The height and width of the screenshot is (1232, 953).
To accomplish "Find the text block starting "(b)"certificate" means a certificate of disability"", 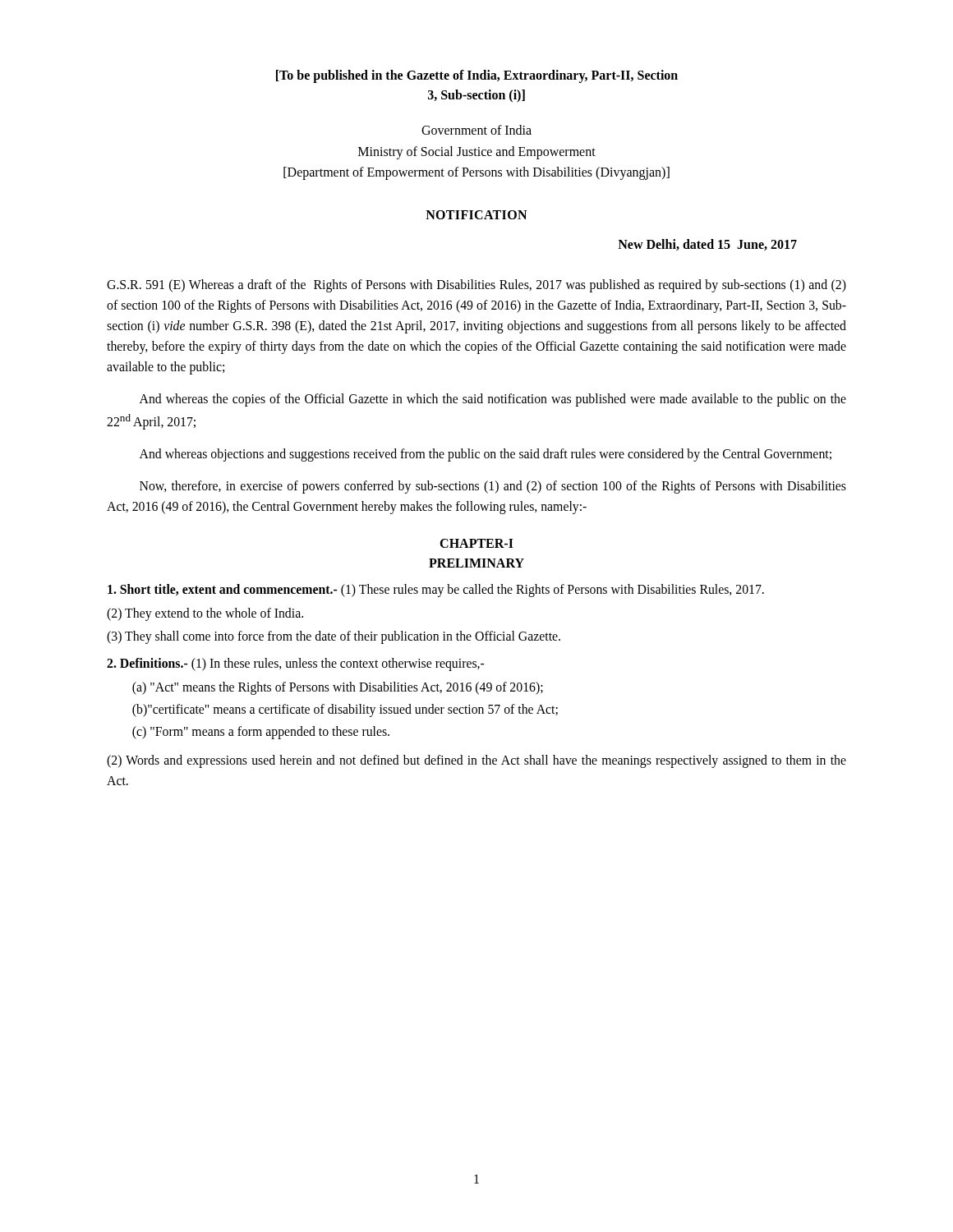I will [344, 710].
